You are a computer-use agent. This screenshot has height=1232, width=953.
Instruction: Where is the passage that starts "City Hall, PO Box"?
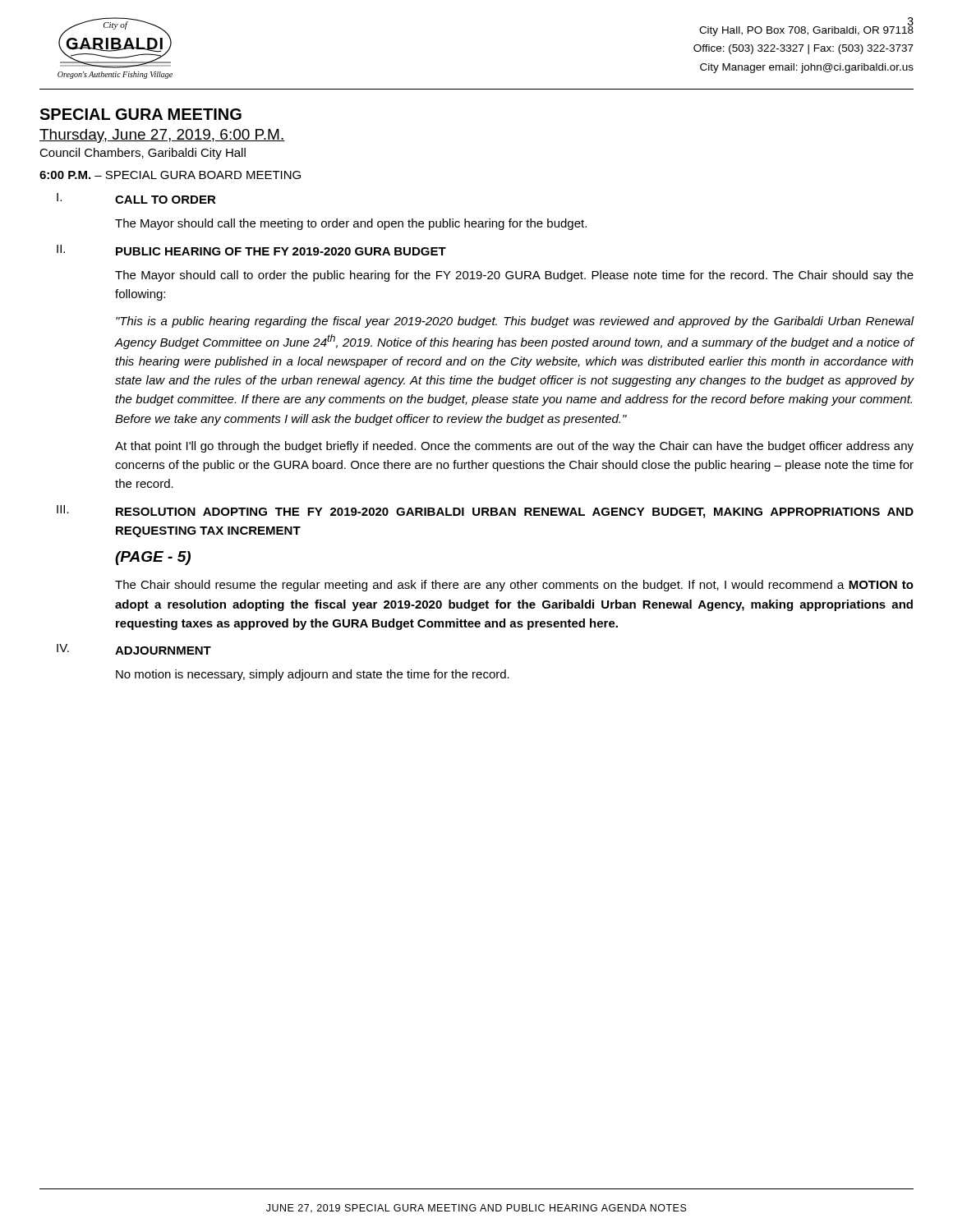[x=803, y=48]
